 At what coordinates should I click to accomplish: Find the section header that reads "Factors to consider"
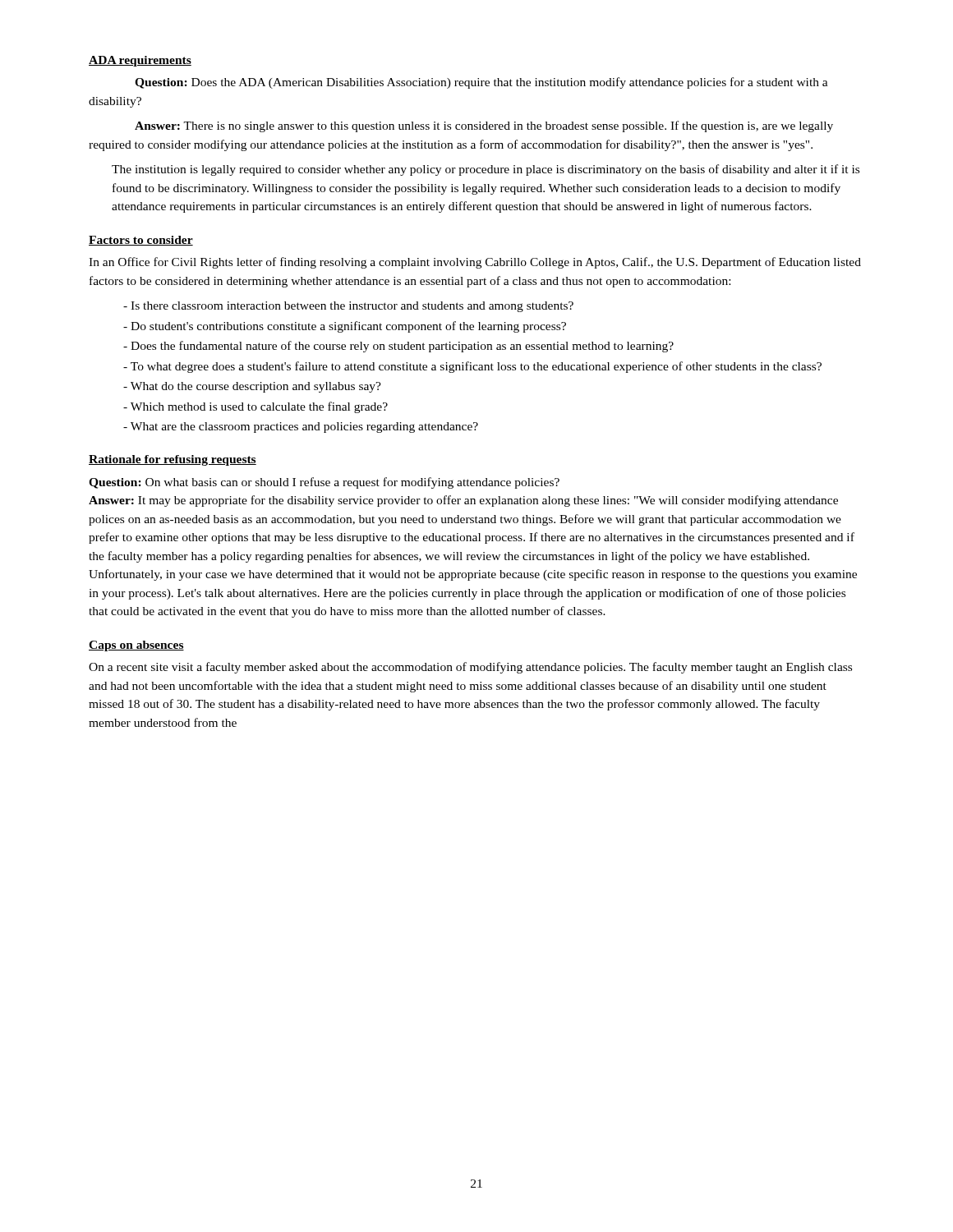tap(141, 239)
